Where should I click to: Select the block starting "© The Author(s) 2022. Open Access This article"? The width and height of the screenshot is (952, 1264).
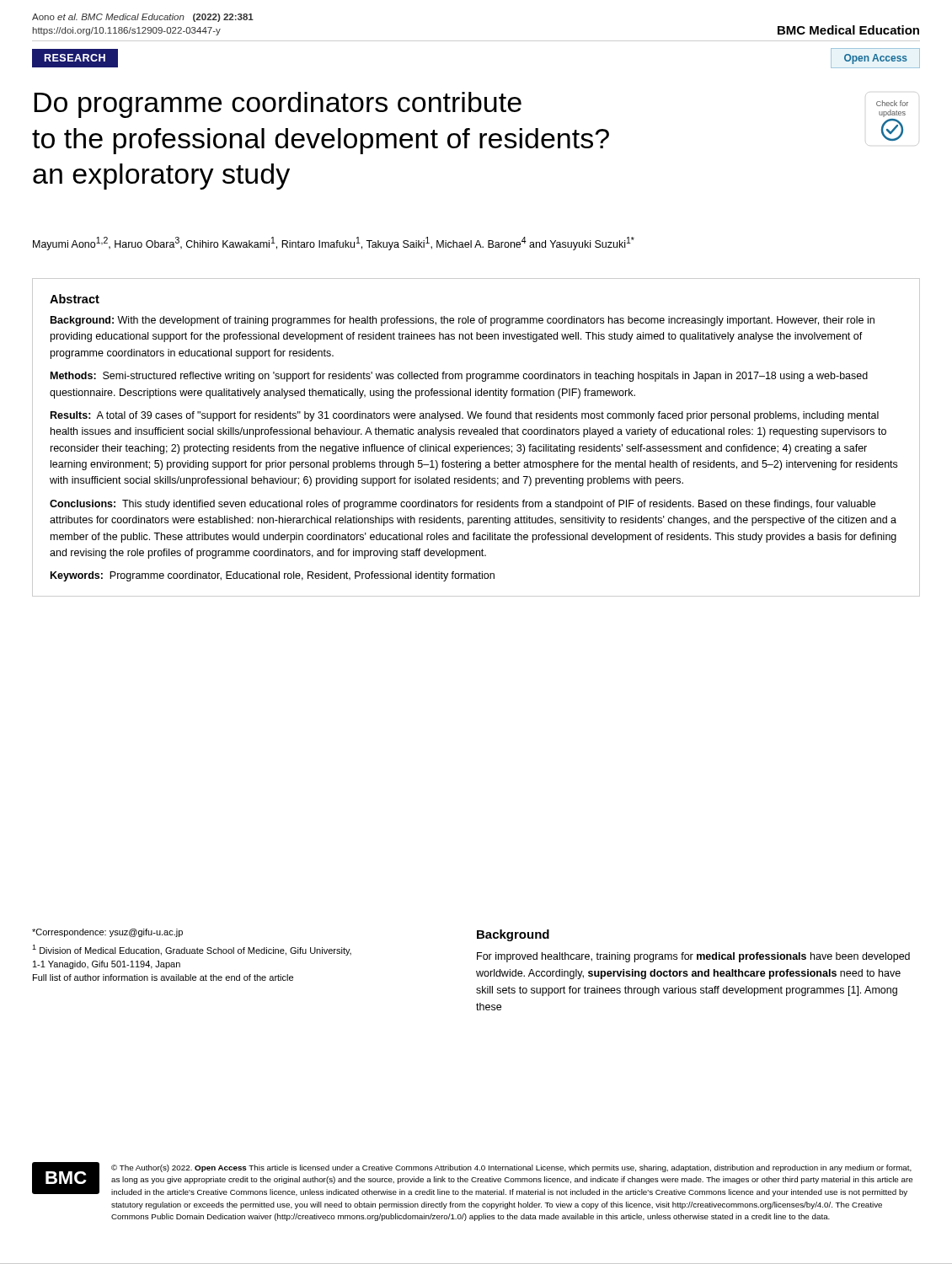pos(512,1192)
